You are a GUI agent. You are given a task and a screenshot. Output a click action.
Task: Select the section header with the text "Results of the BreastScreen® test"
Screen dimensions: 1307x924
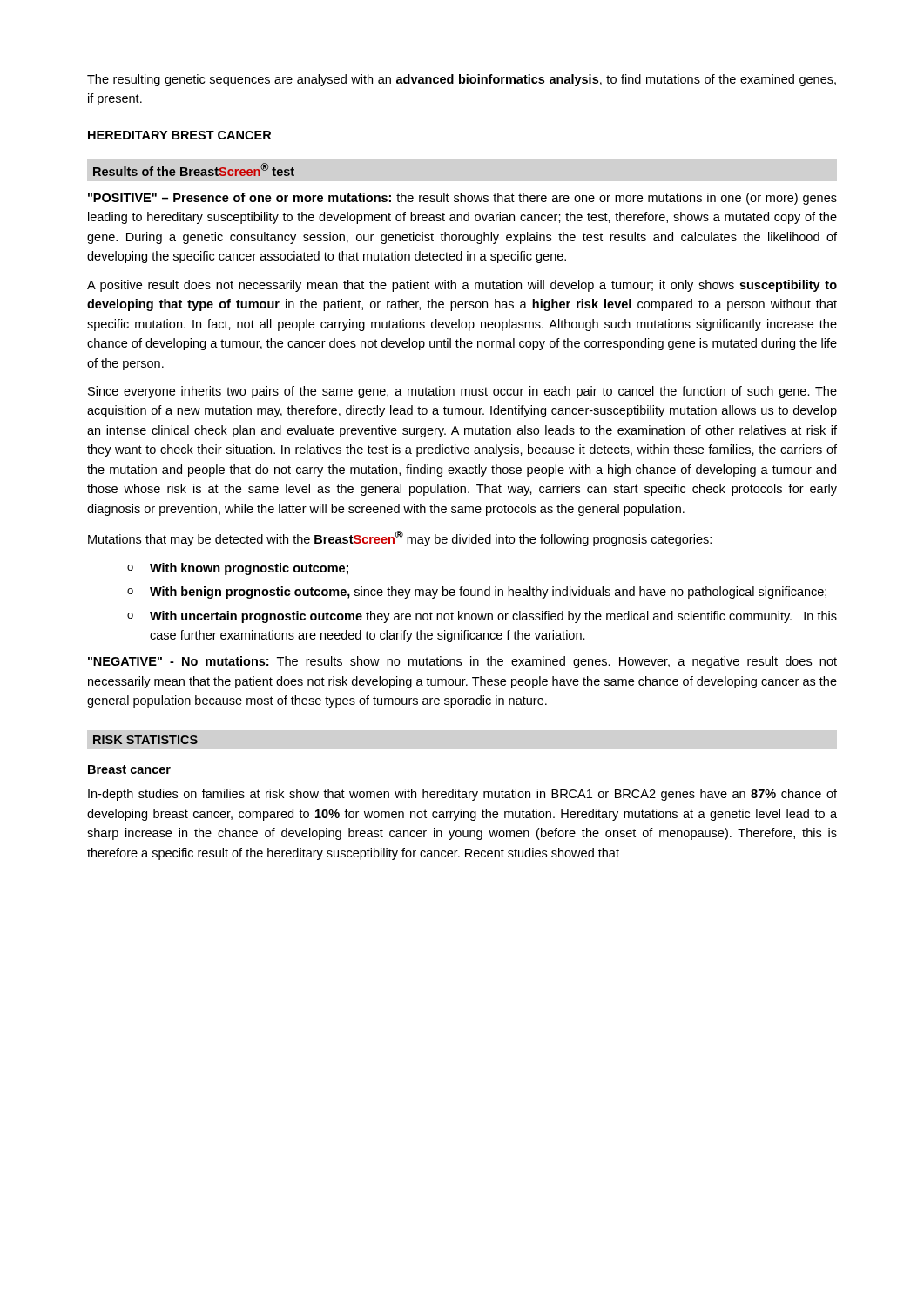click(193, 170)
